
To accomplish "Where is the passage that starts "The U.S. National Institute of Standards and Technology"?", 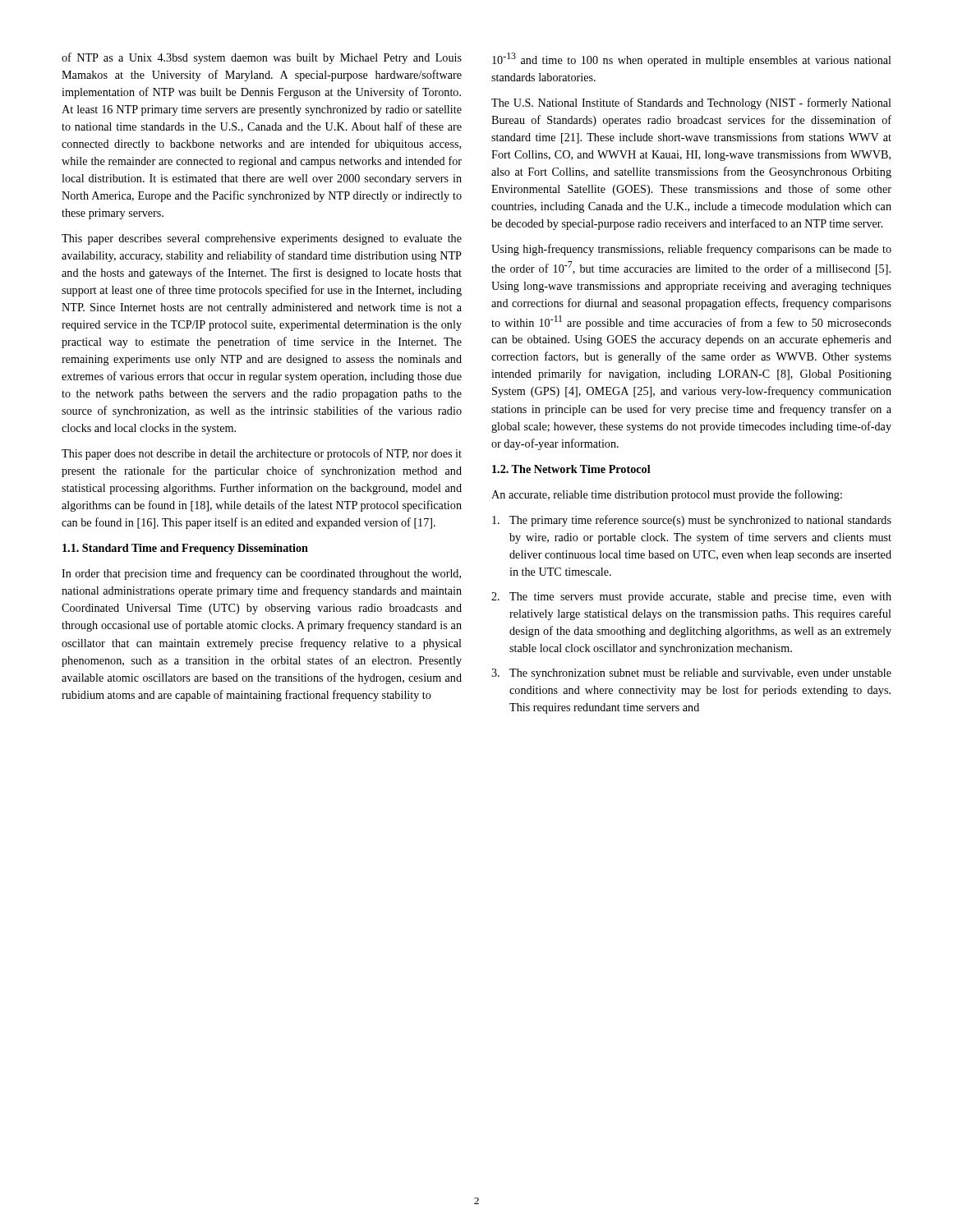I will click(x=691, y=163).
